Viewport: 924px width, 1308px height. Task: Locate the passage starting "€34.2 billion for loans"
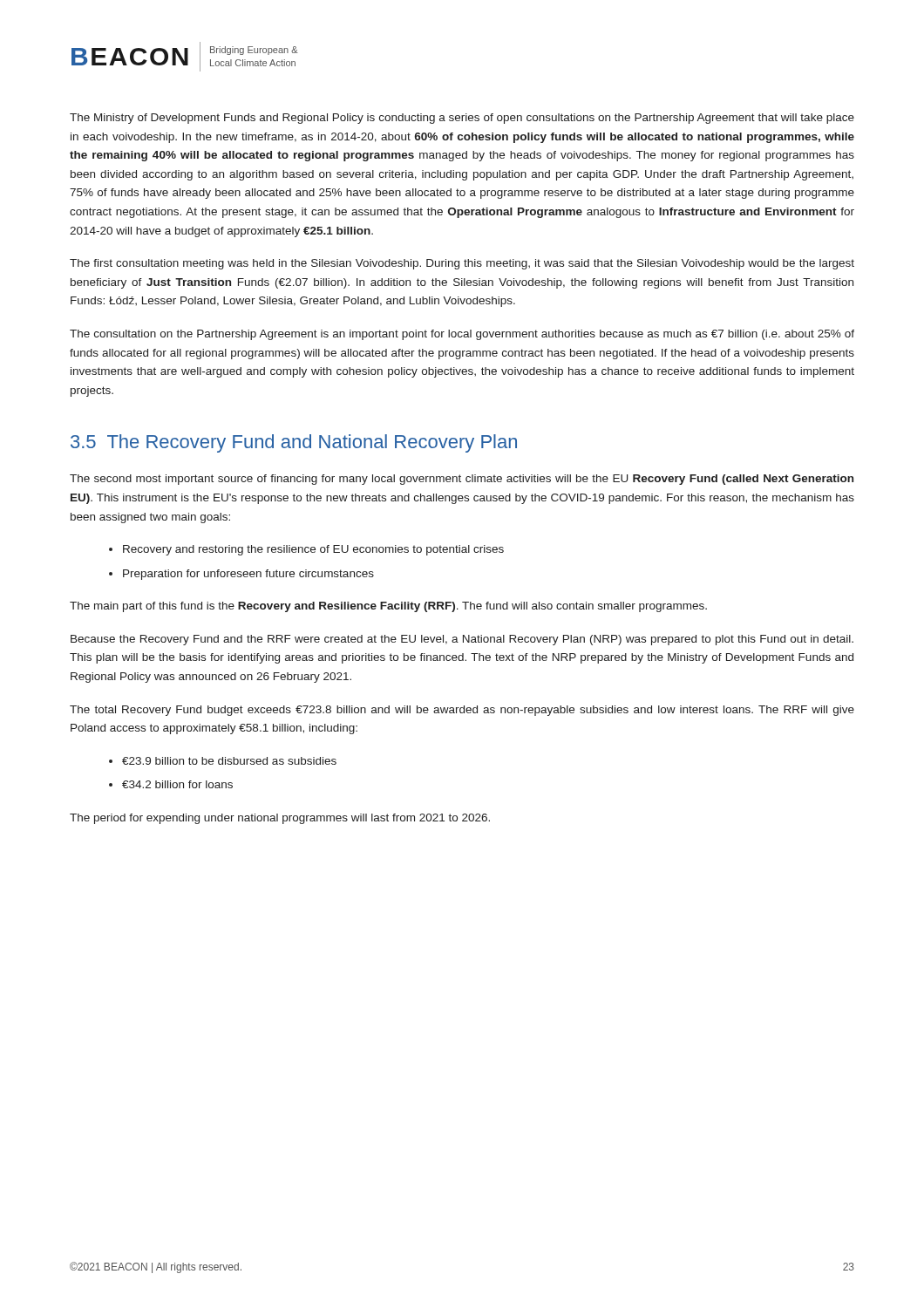point(178,785)
